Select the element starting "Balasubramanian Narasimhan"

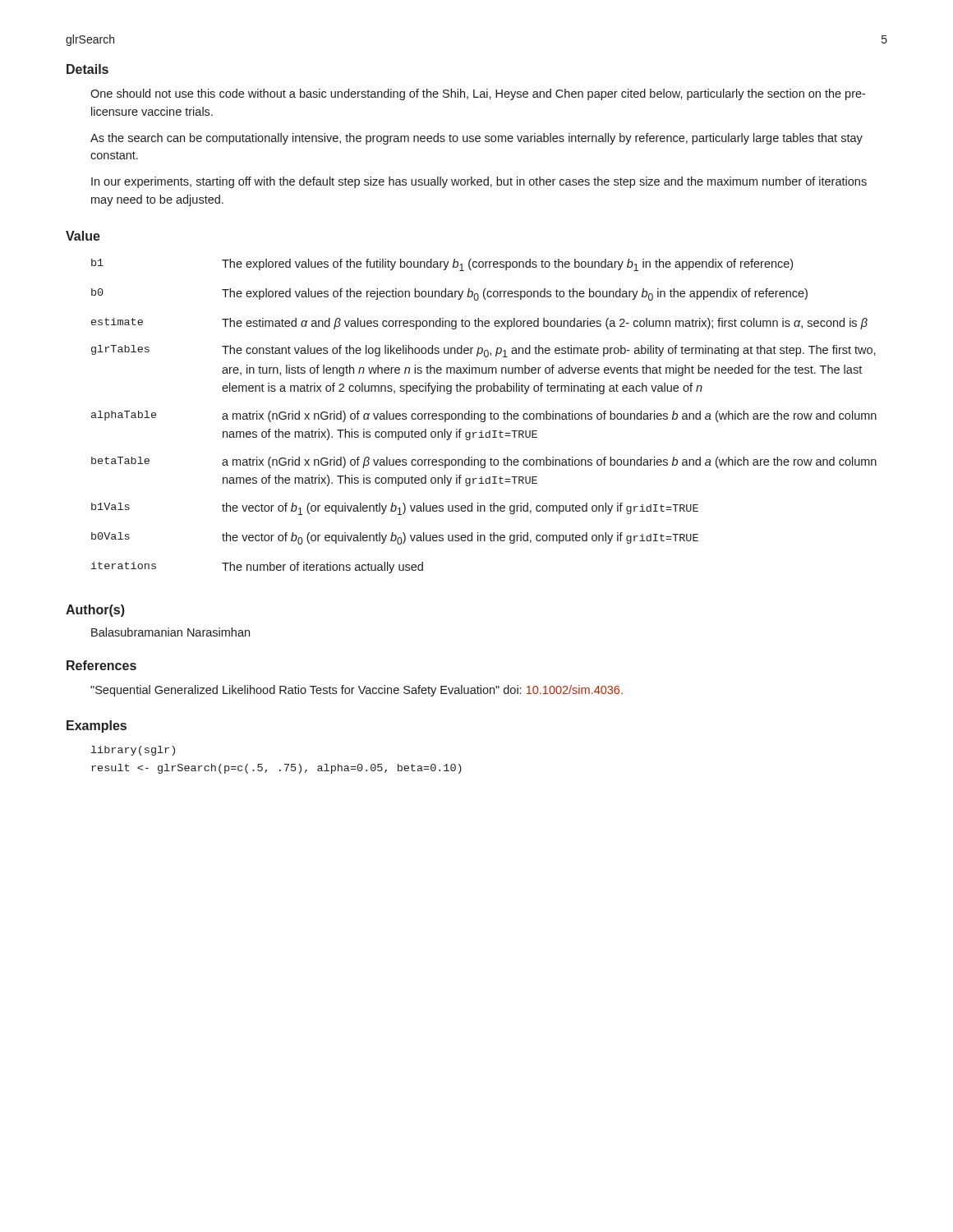[170, 632]
